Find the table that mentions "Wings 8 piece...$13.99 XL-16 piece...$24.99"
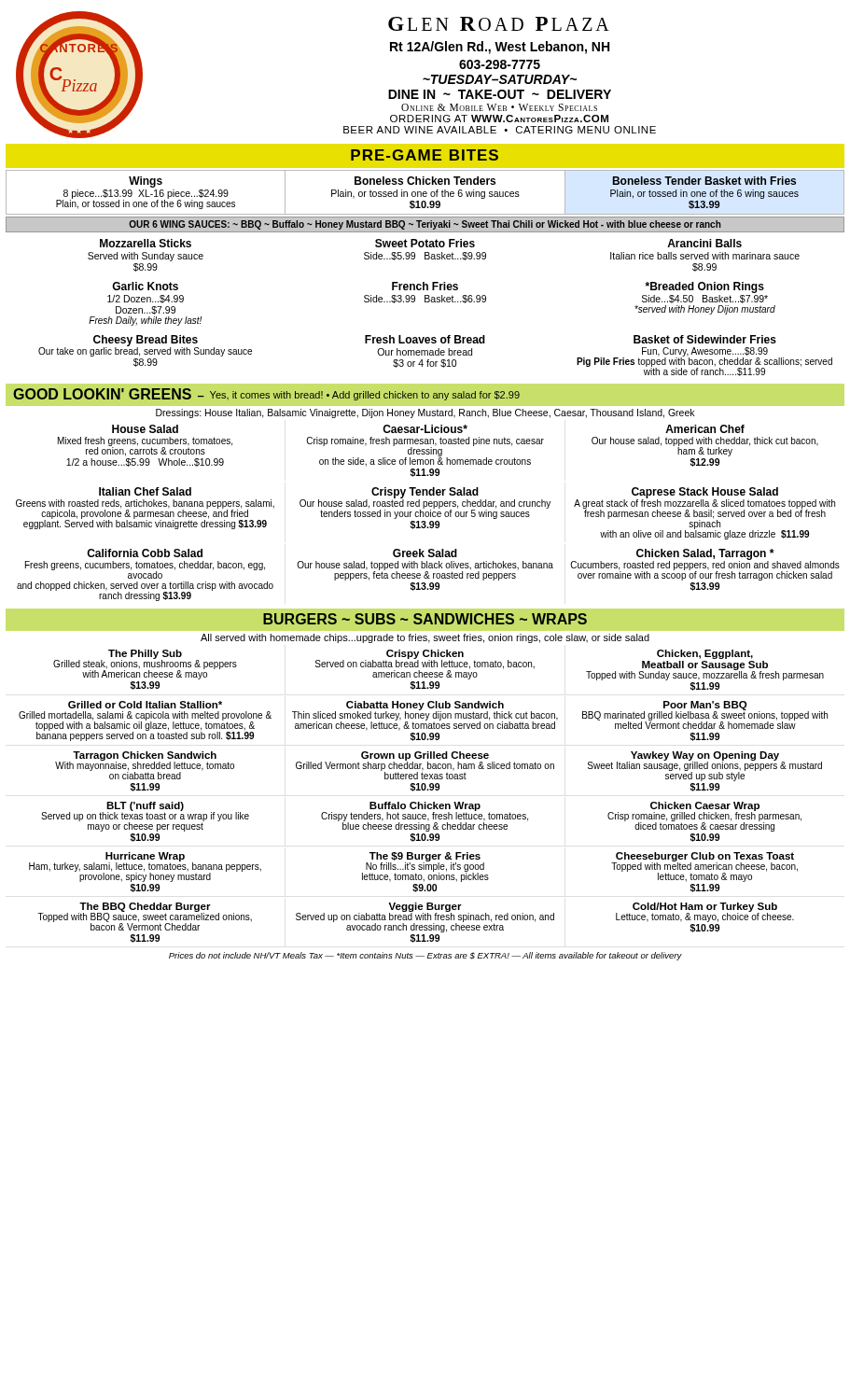This screenshot has width=850, height=1400. coord(425,192)
